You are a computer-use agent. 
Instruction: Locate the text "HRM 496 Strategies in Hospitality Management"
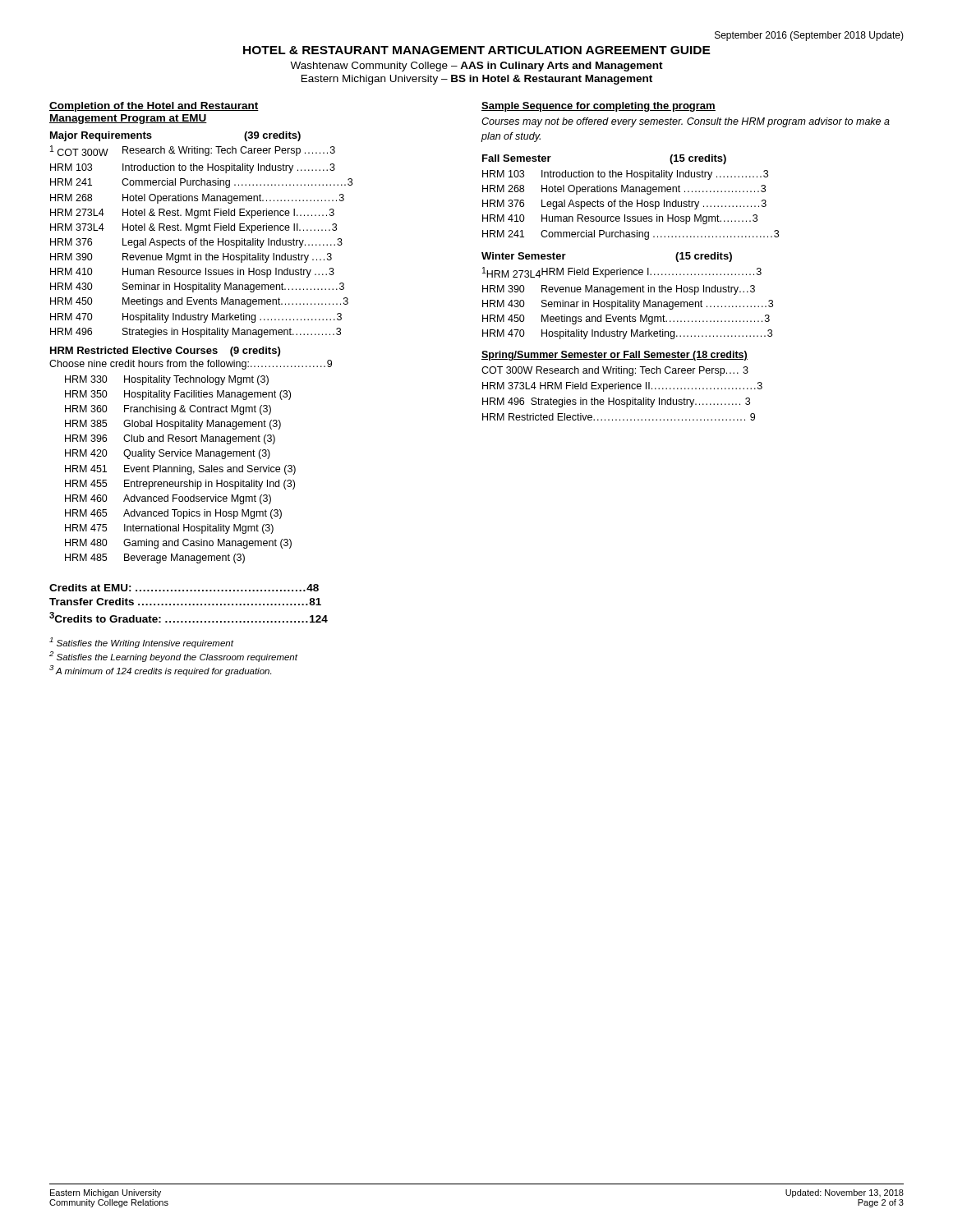pyautogui.click(x=251, y=332)
